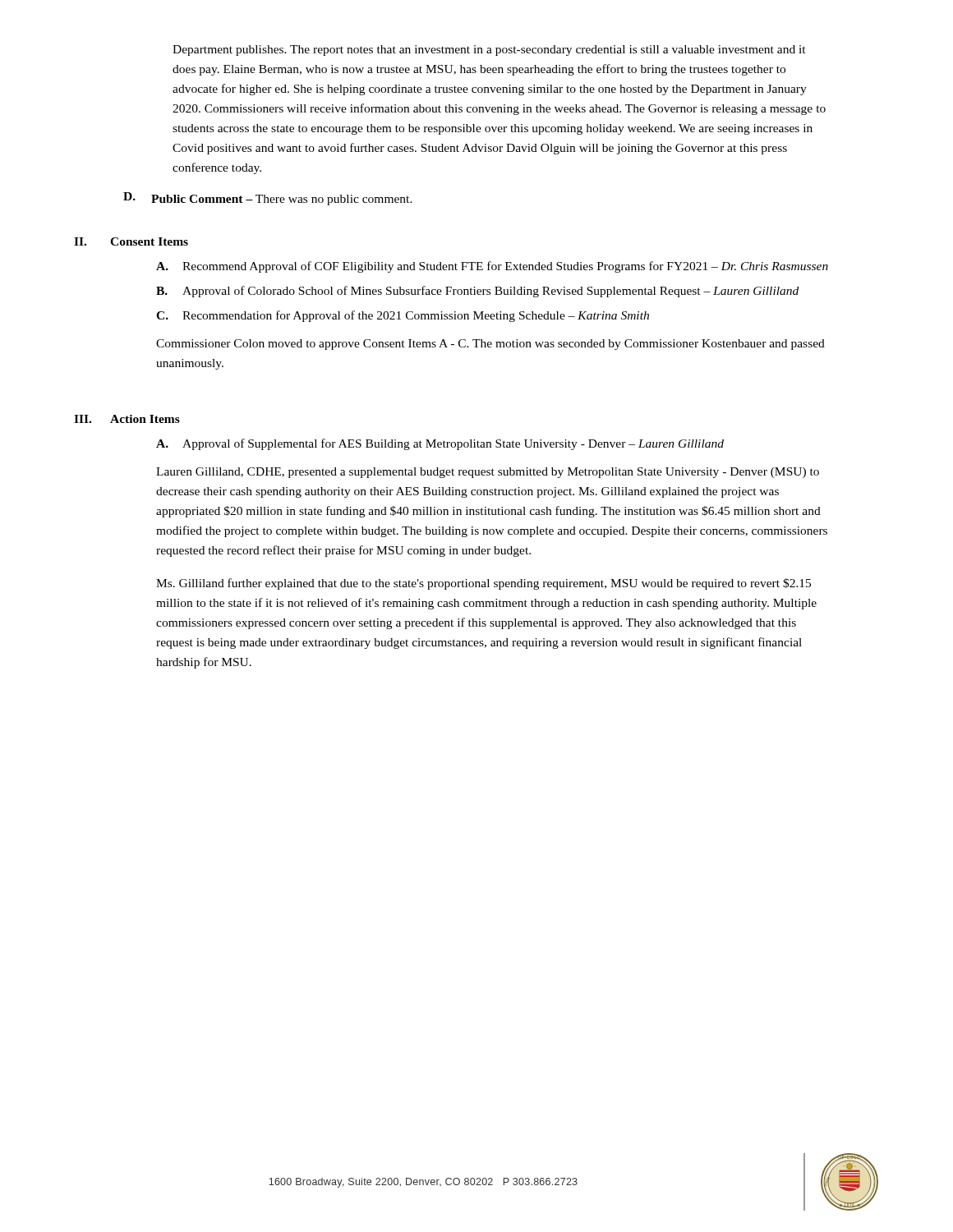Click where it says "II. Consent Items"
Image resolution: width=953 pixels, height=1232 pixels.
coord(131,242)
